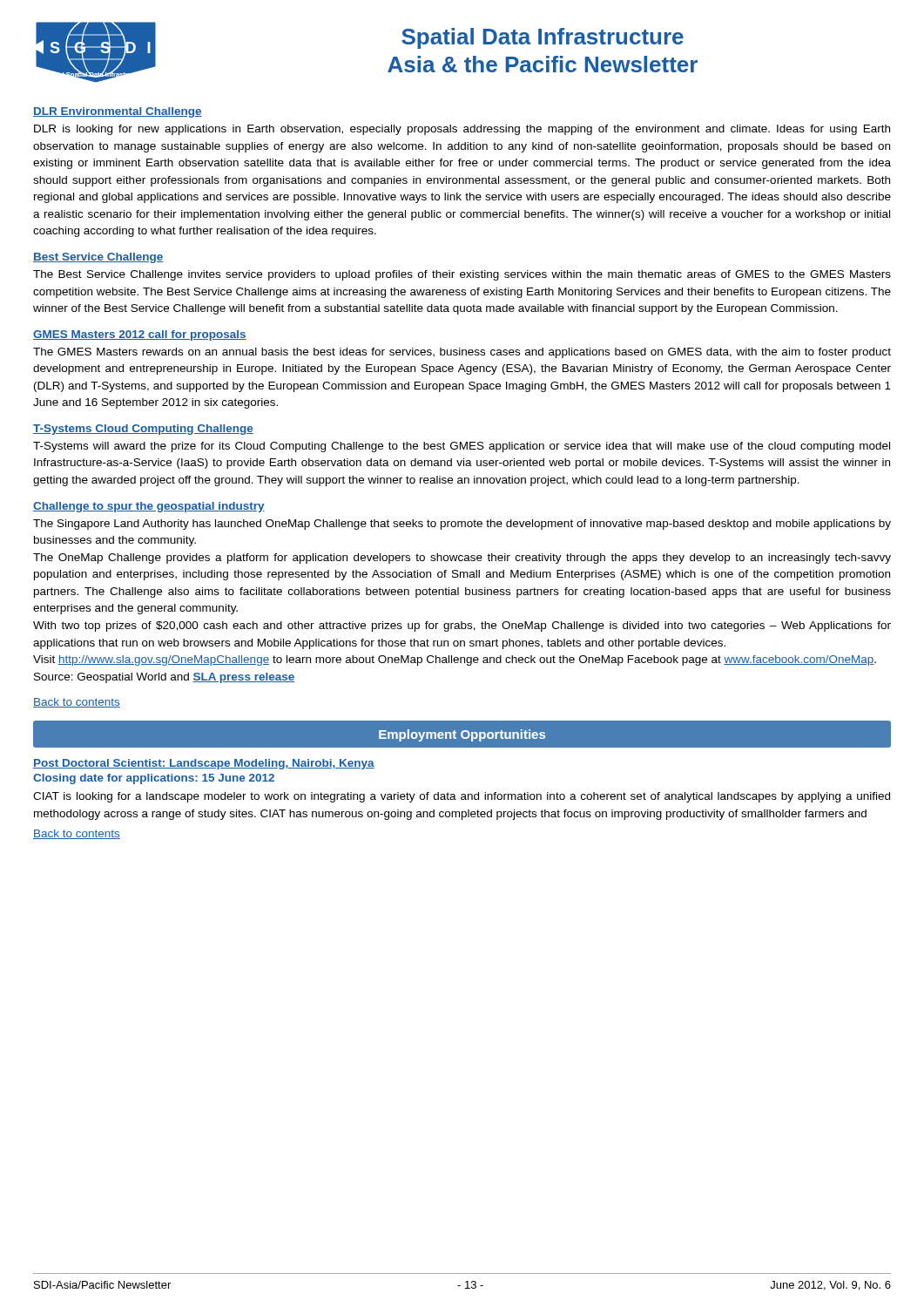Find the text starting "The GMES Masters rewards on an annual"

[462, 377]
